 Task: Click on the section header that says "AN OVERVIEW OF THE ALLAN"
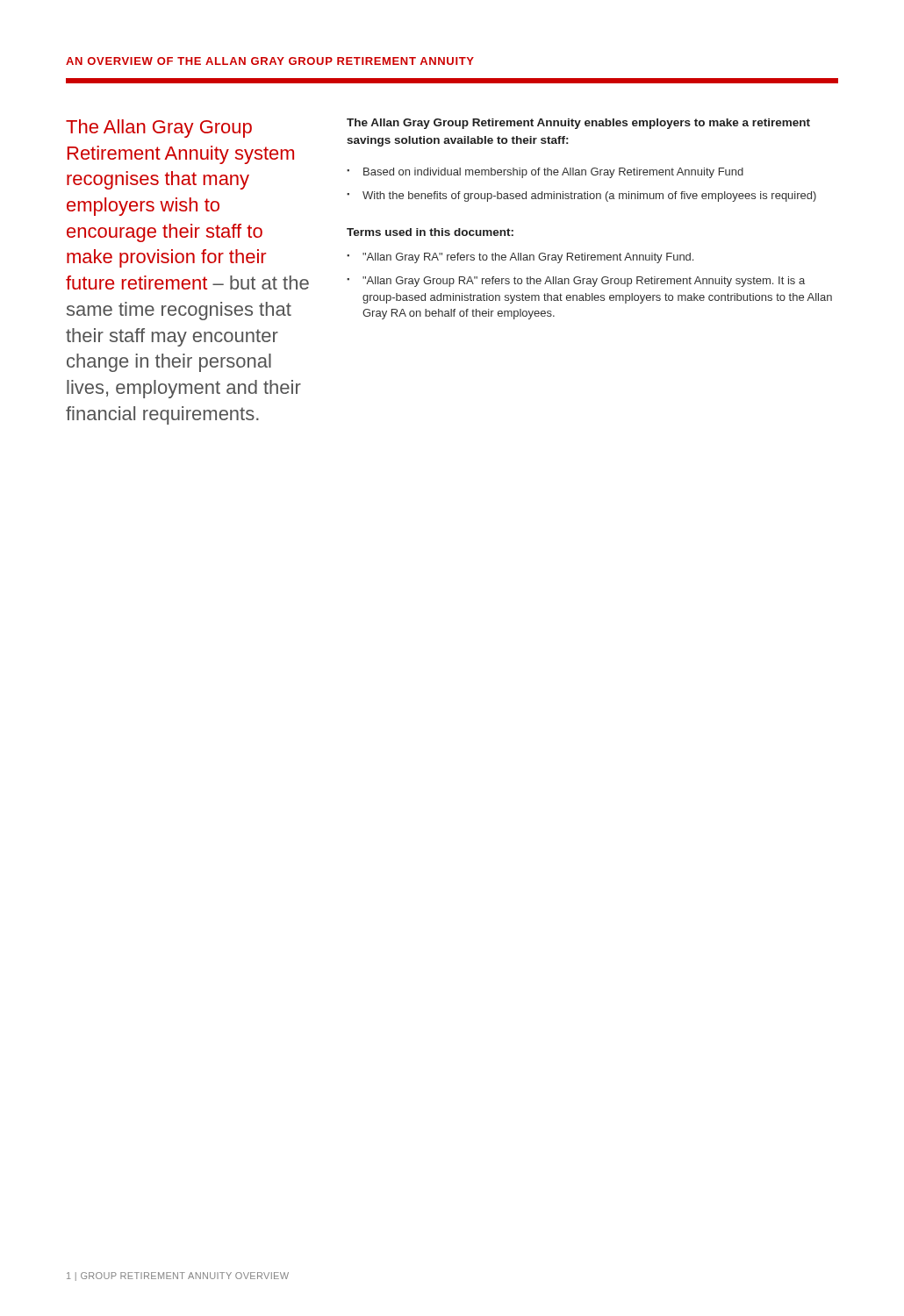pyautogui.click(x=270, y=61)
